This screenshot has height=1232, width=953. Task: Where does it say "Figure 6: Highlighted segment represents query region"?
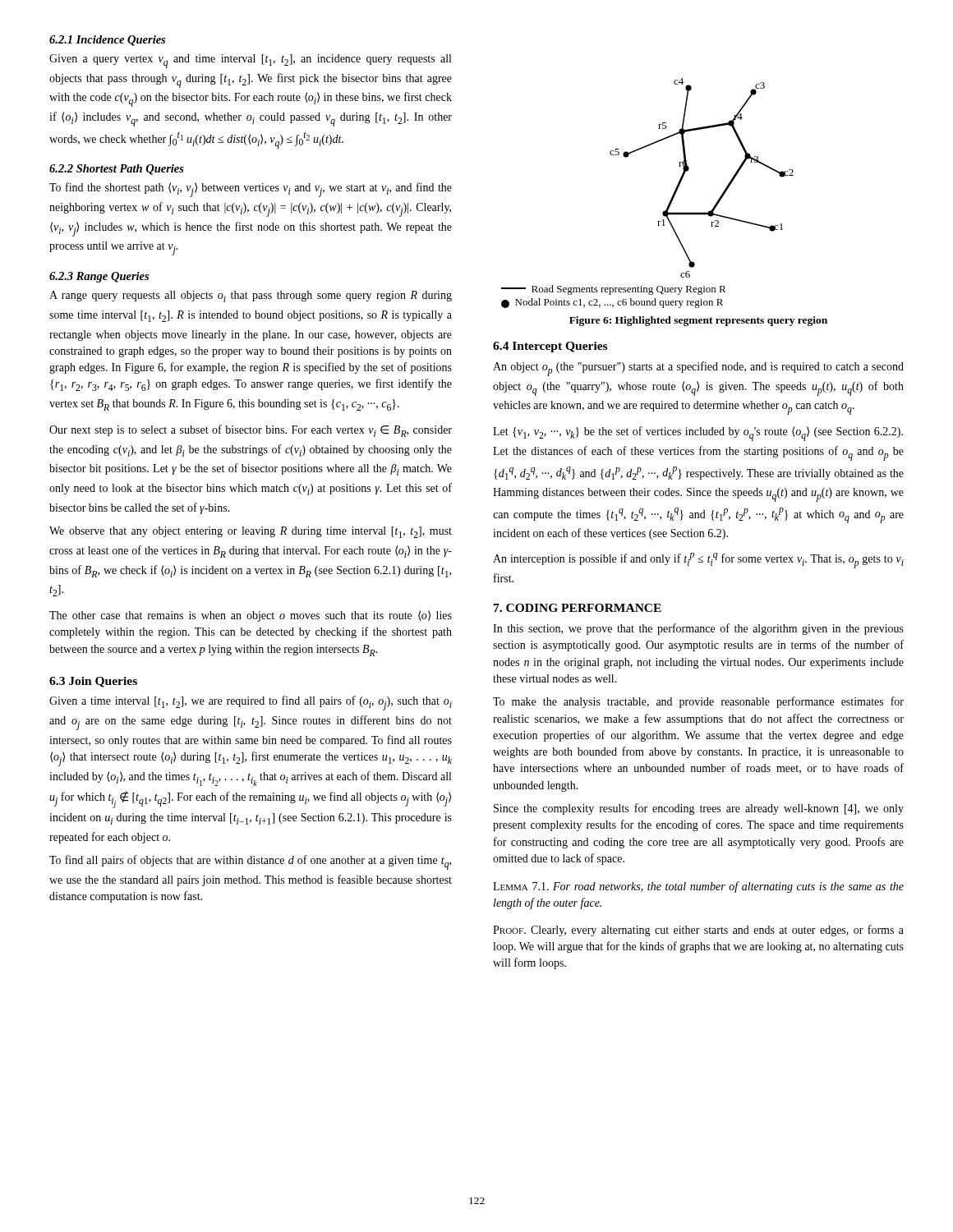point(698,320)
